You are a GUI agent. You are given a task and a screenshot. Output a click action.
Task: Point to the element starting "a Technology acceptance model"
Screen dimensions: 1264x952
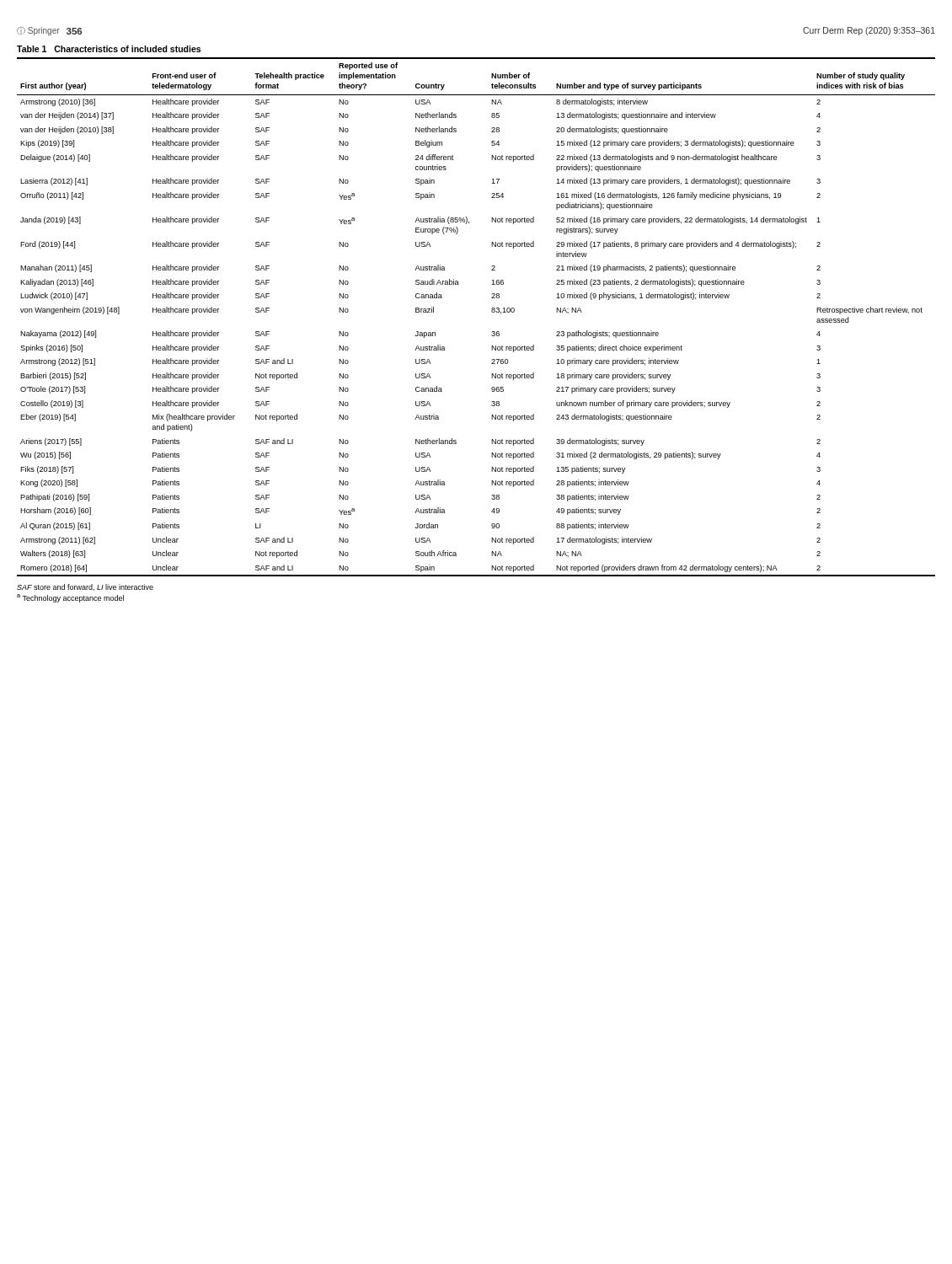(71, 597)
